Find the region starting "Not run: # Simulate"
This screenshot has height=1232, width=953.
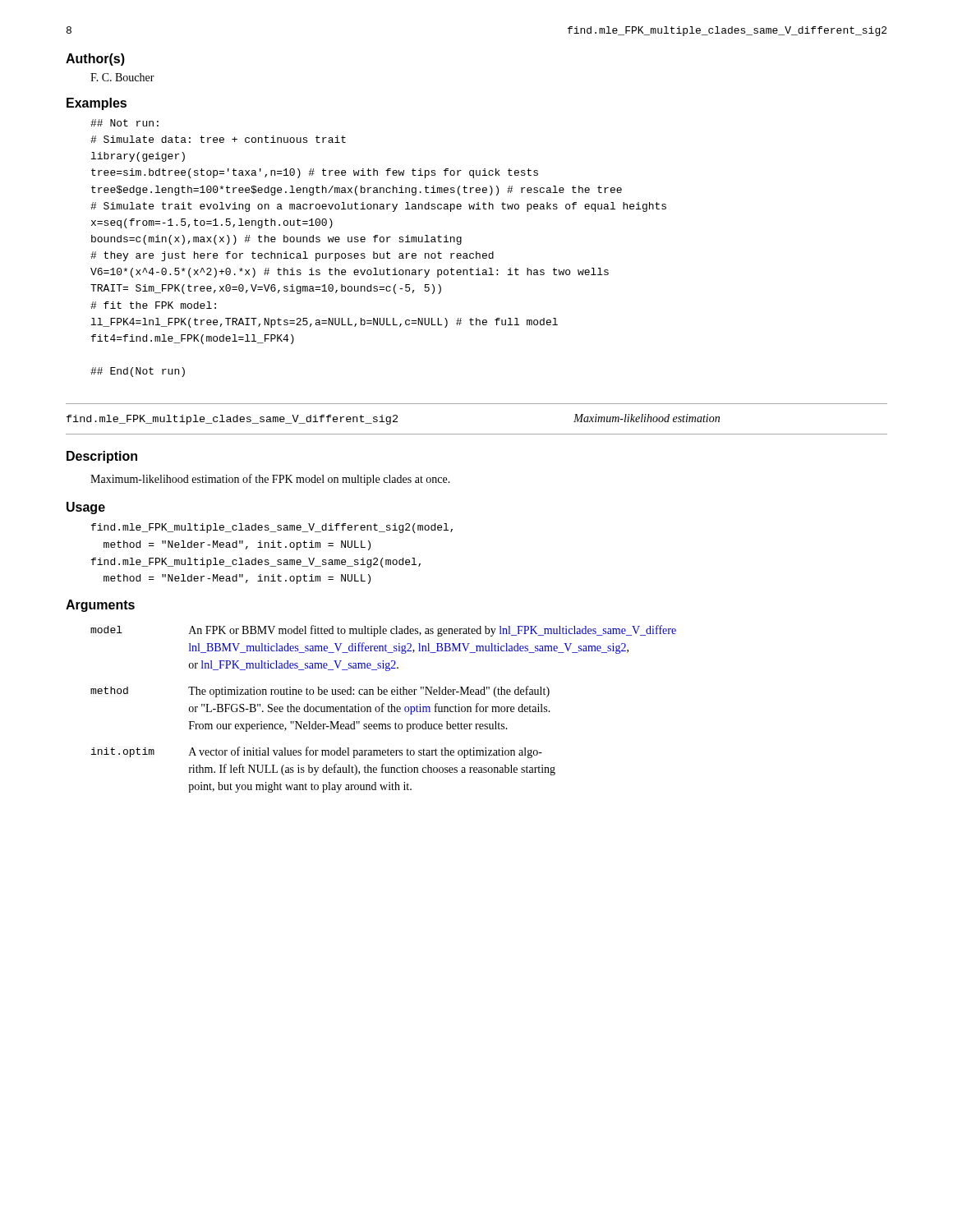[x=489, y=248]
